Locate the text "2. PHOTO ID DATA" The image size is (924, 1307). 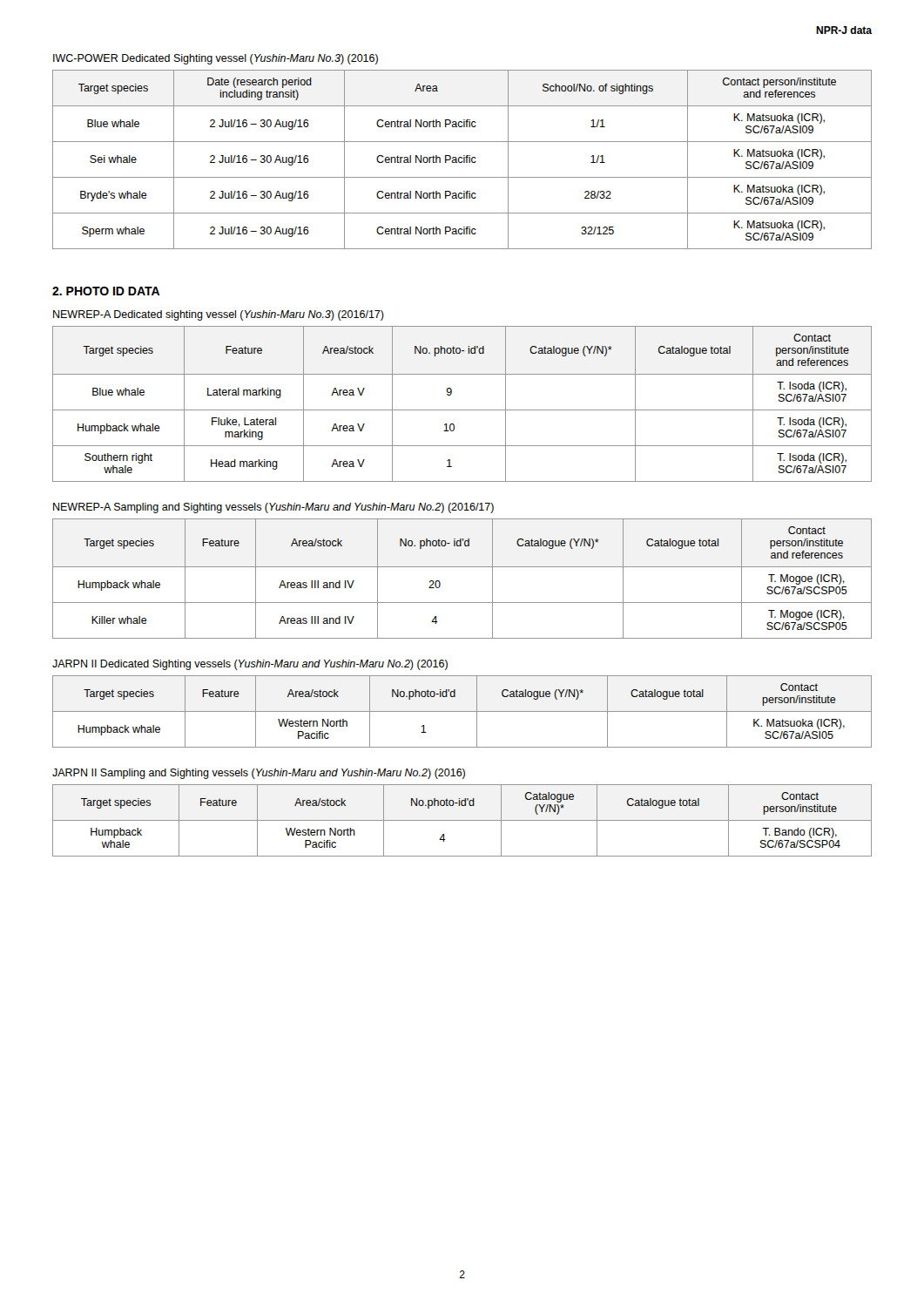click(106, 291)
